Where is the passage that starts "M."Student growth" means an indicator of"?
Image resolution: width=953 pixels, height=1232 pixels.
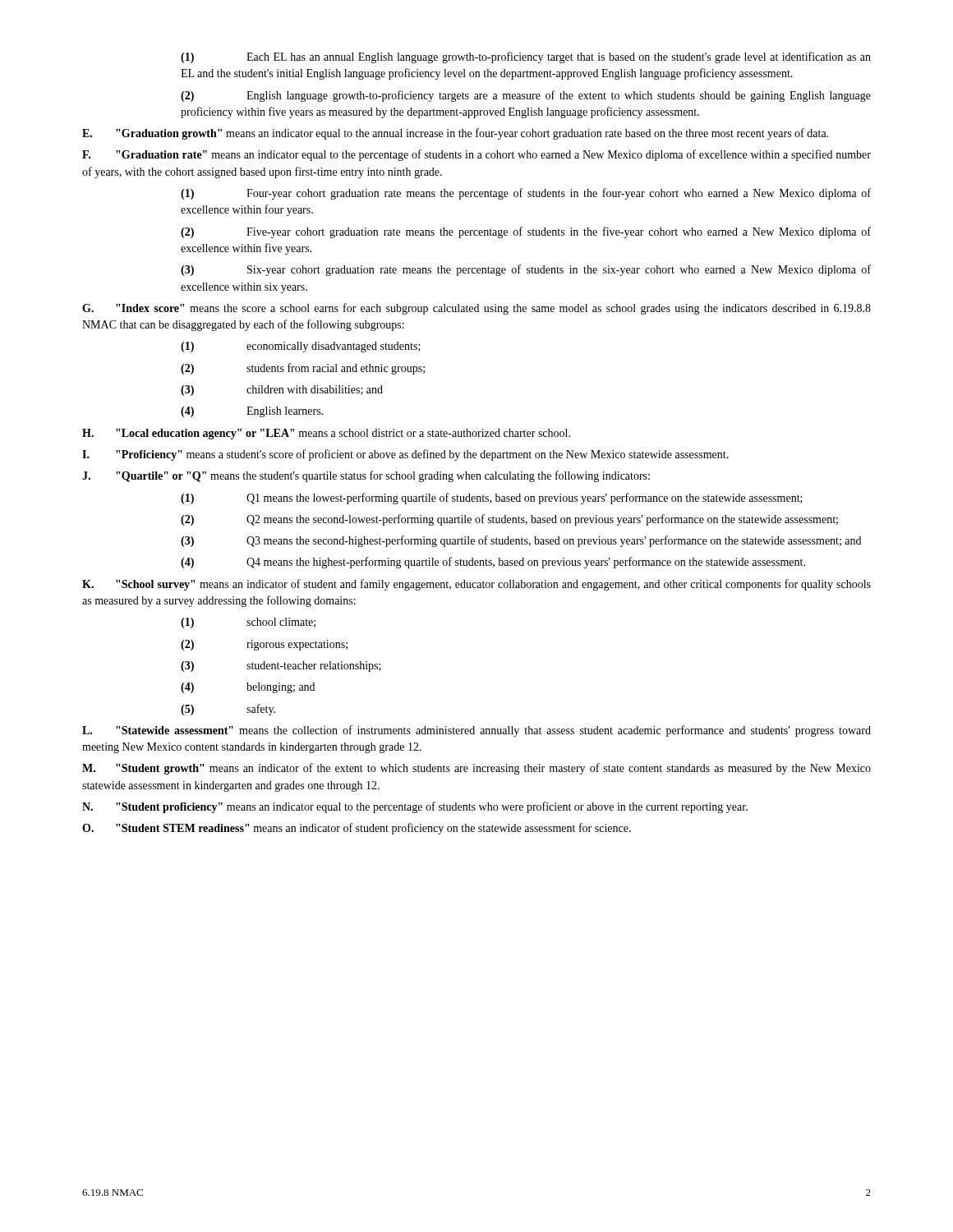tap(476, 778)
